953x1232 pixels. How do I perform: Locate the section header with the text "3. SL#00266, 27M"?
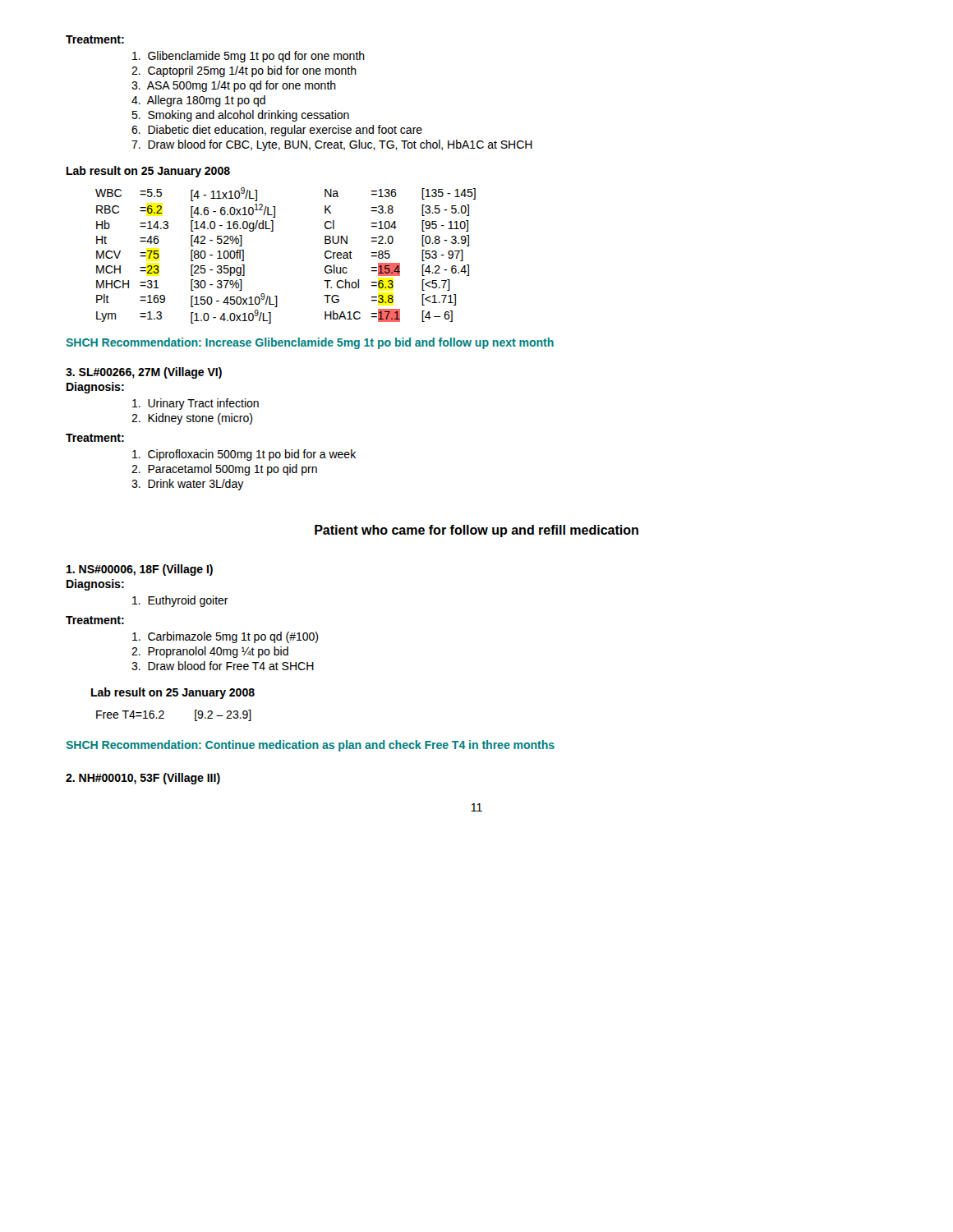144,372
